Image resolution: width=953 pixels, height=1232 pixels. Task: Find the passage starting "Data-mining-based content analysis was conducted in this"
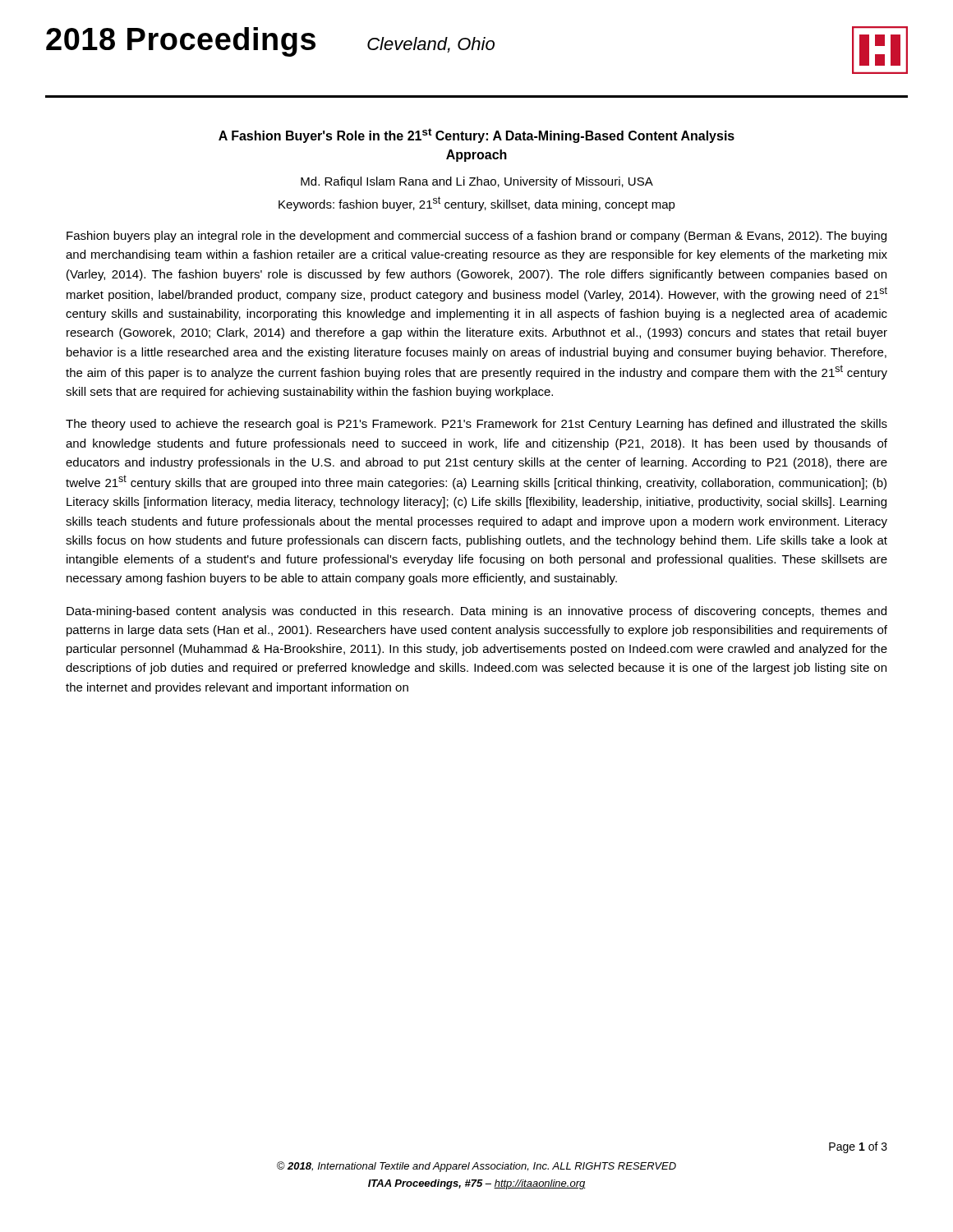coord(476,649)
